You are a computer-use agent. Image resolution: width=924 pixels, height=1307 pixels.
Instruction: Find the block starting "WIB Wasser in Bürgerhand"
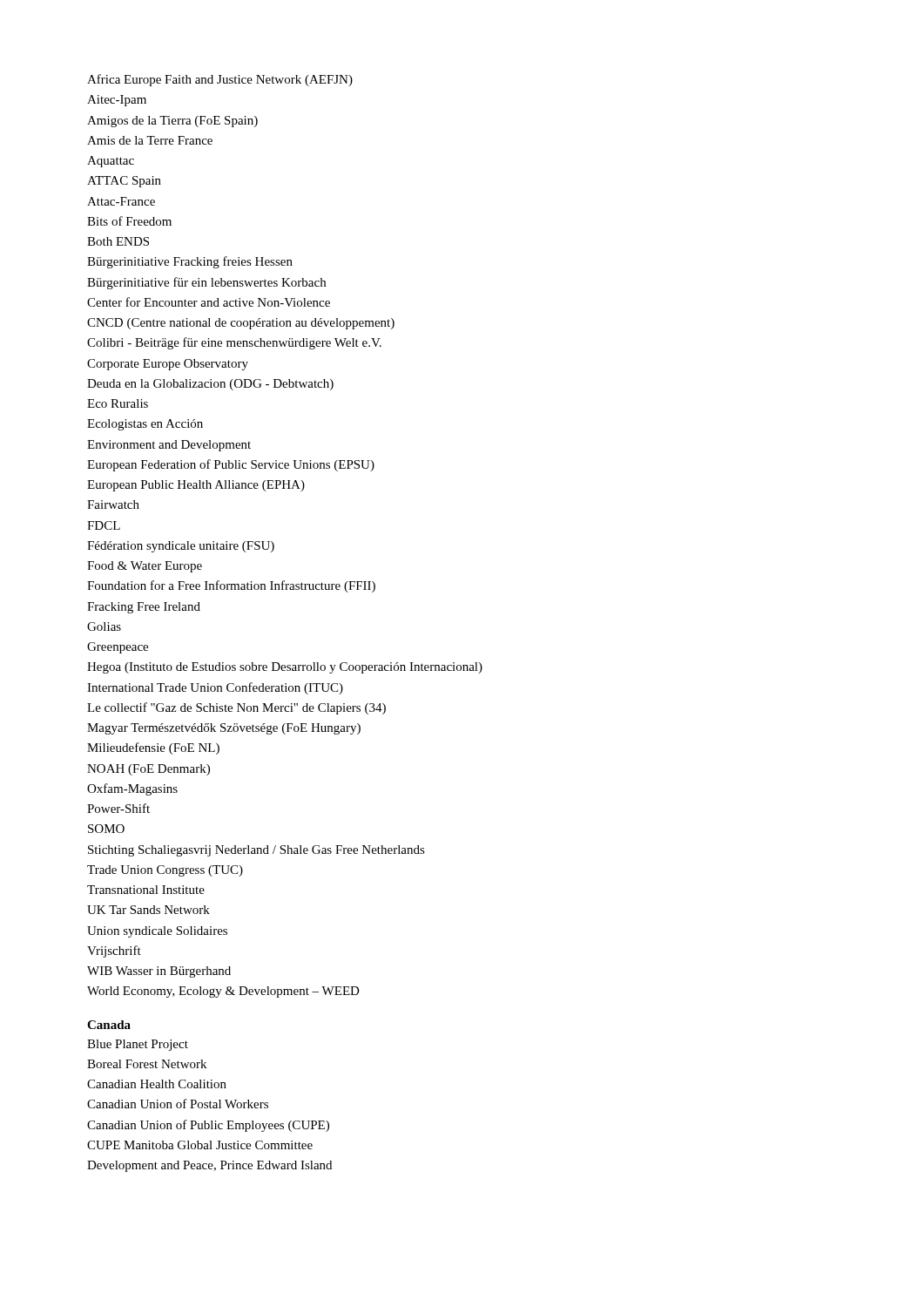[159, 971]
